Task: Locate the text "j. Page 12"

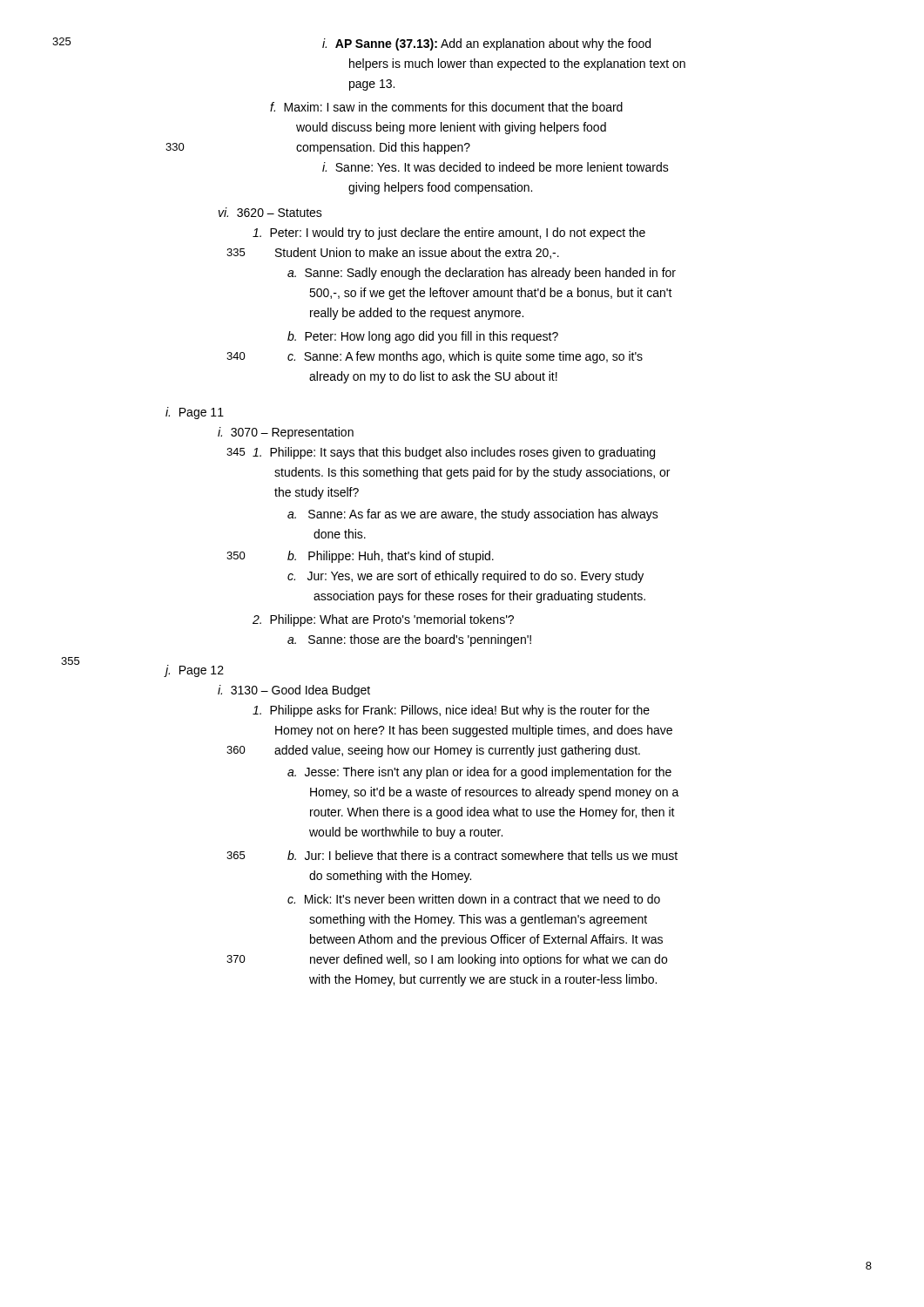Action: pyautogui.click(x=195, y=670)
